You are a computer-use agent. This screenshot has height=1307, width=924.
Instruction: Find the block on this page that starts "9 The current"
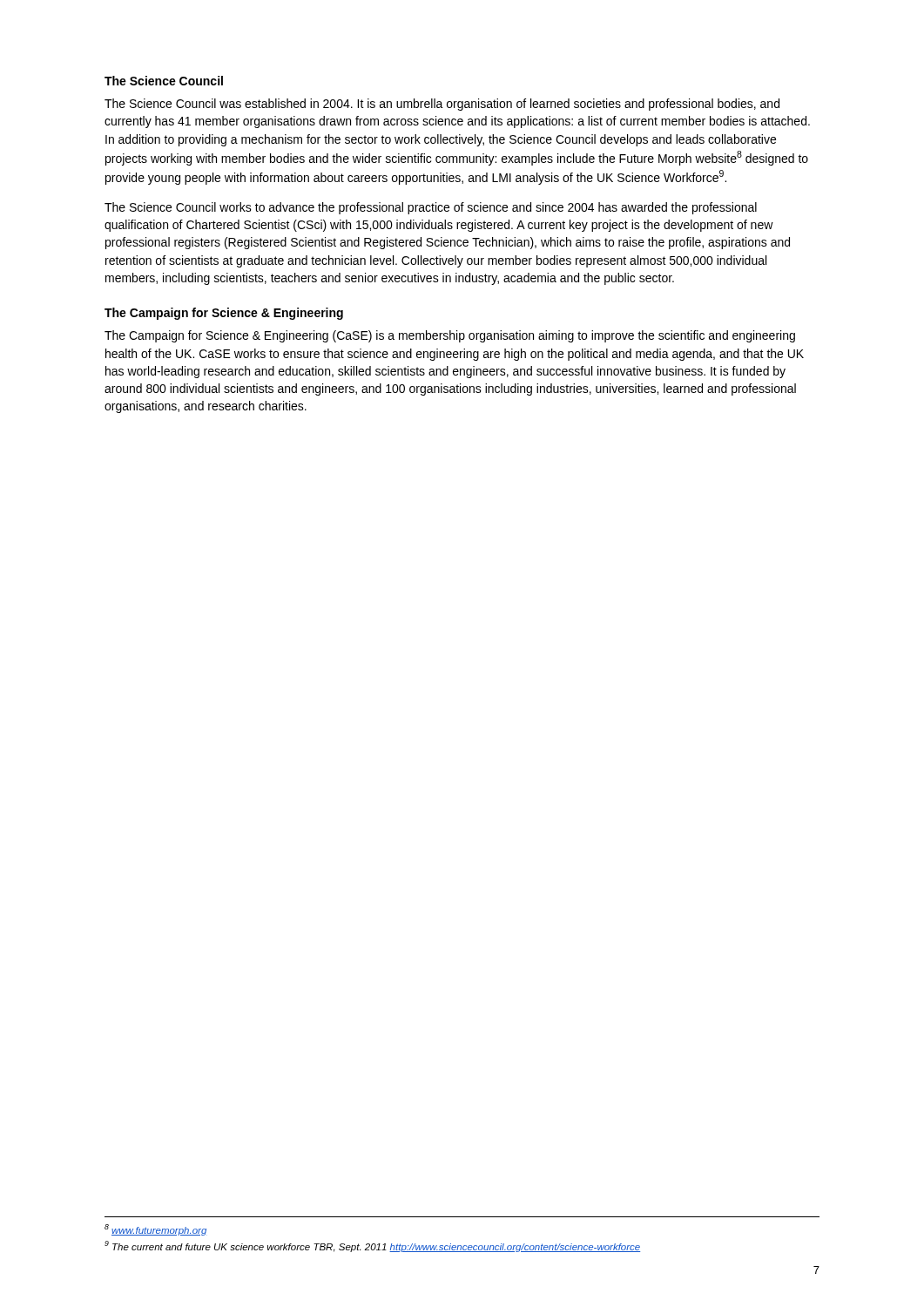click(x=372, y=1245)
